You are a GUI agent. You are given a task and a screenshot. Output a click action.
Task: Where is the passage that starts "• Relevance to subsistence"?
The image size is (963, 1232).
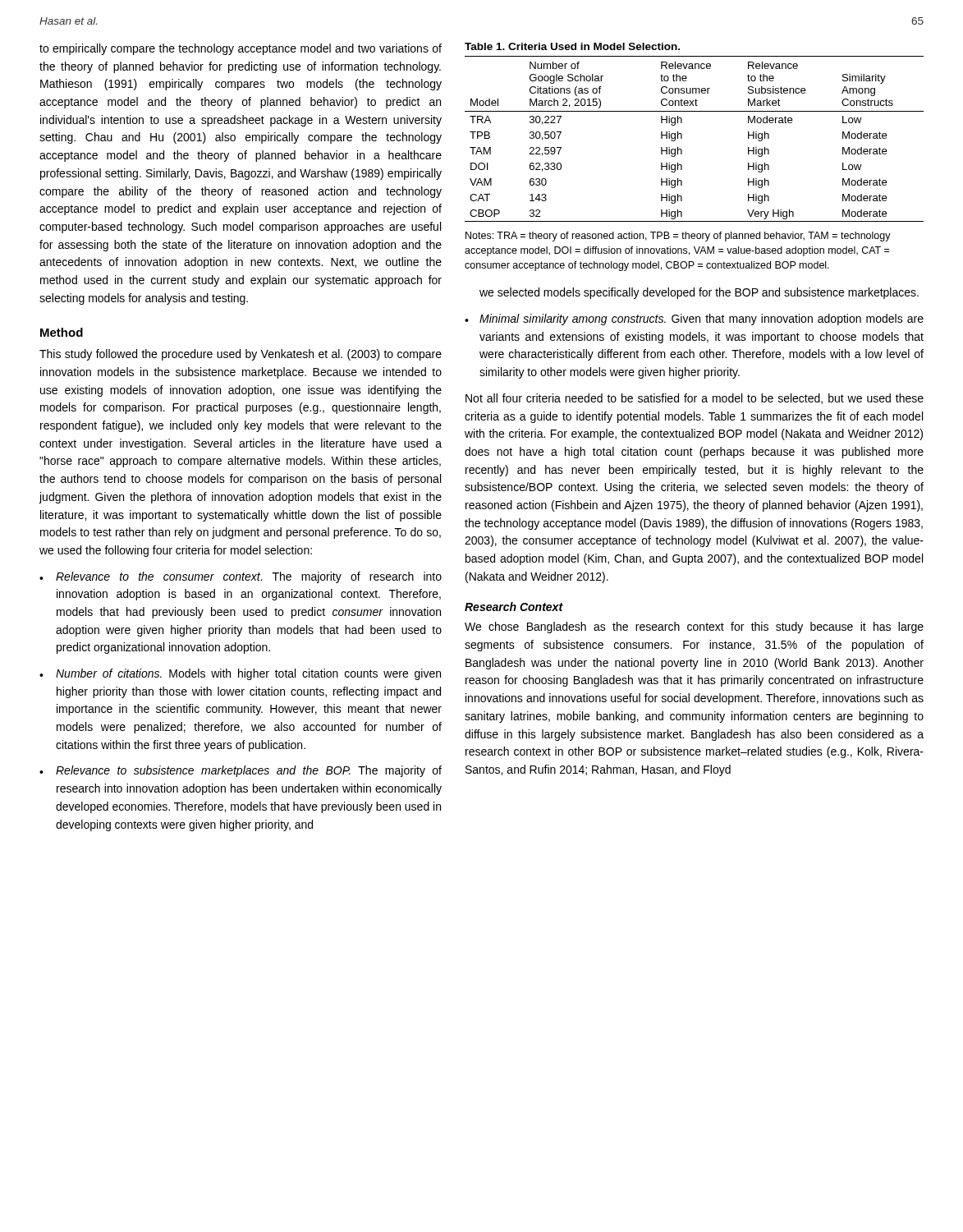pyautogui.click(x=241, y=798)
